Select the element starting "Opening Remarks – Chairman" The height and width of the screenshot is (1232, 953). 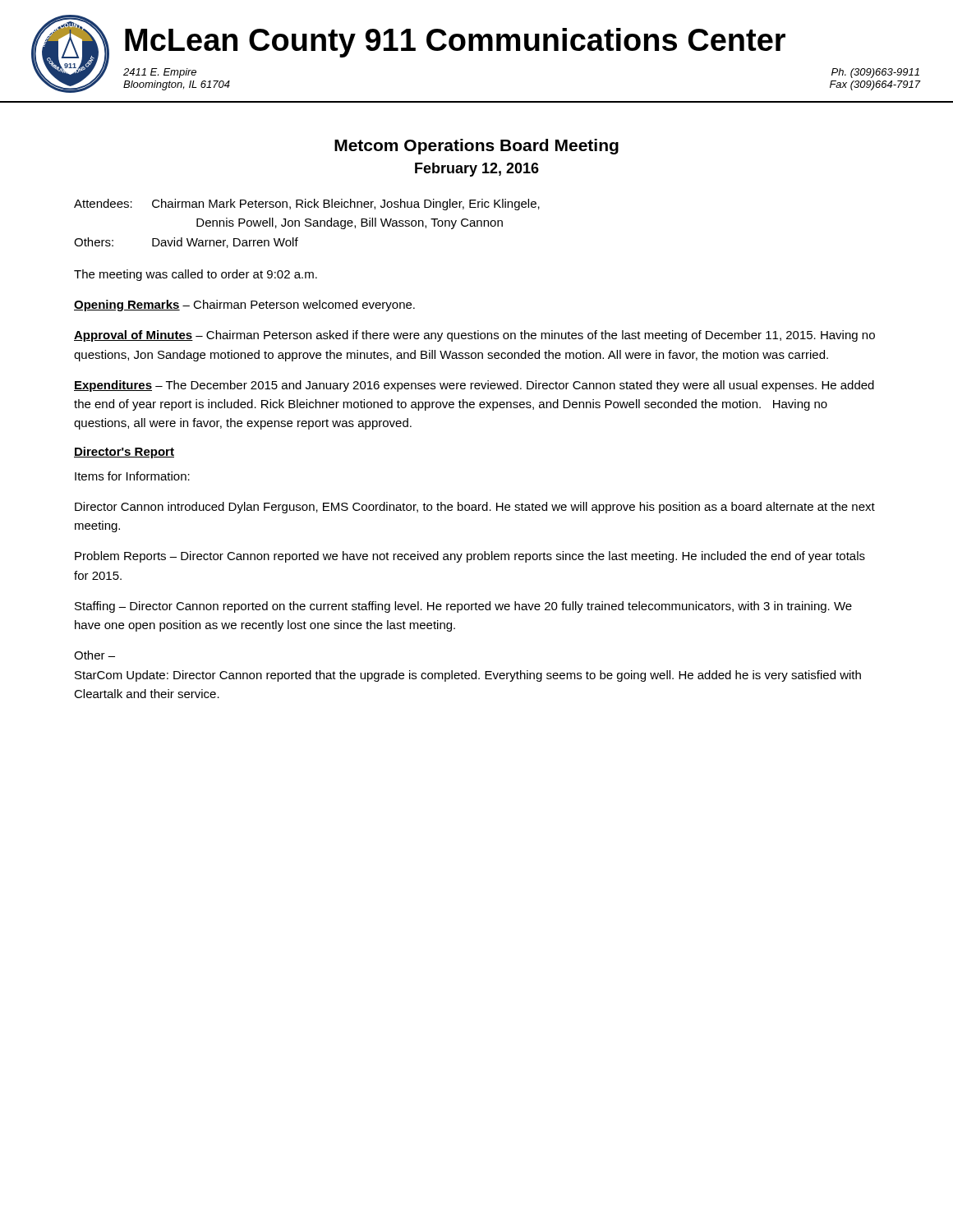(x=245, y=304)
